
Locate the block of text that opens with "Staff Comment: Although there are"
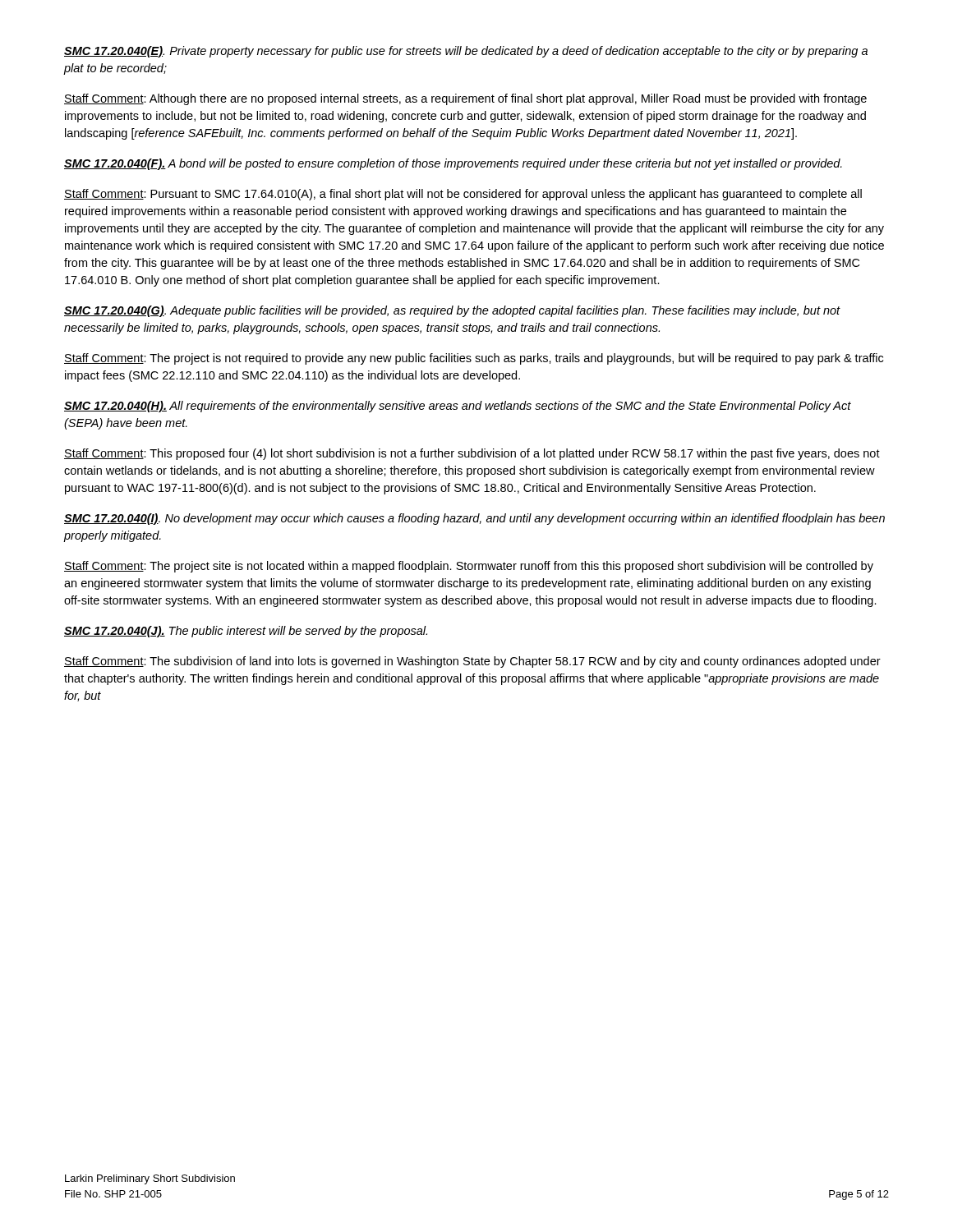(476, 116)
